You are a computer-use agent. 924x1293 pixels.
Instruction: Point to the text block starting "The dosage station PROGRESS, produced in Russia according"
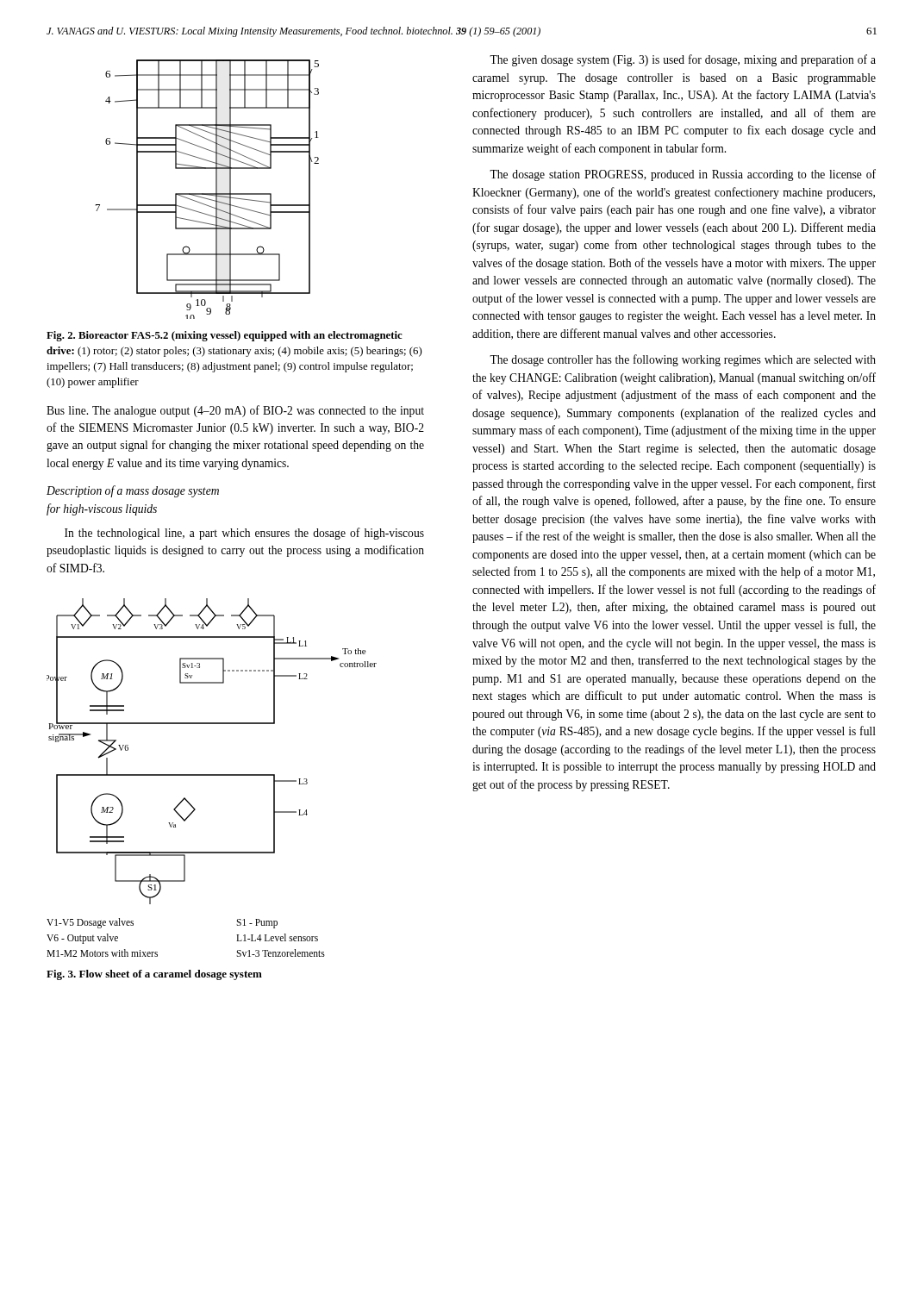pos(674,255)
